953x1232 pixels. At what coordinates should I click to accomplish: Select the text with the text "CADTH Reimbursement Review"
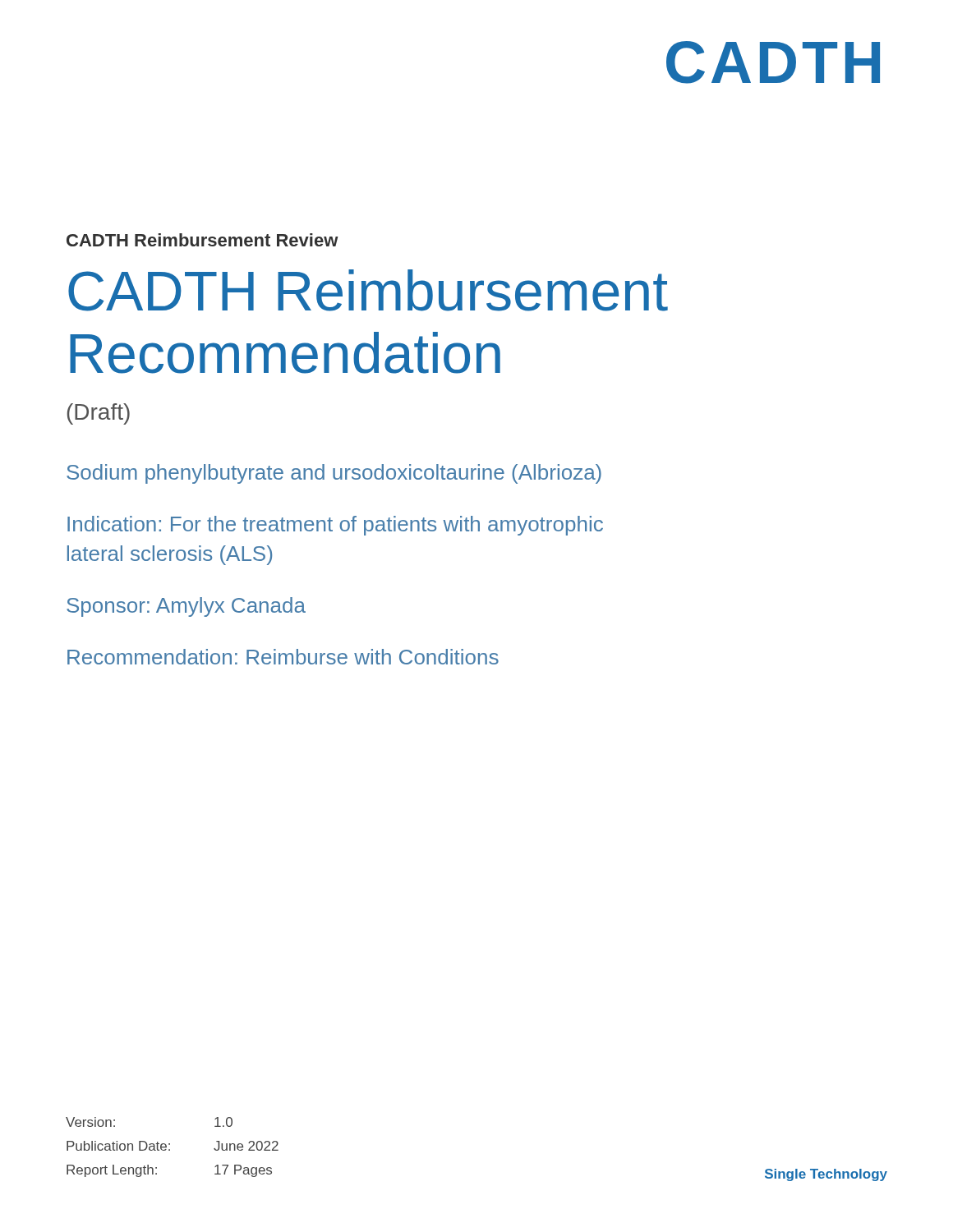tap(202, 240)
